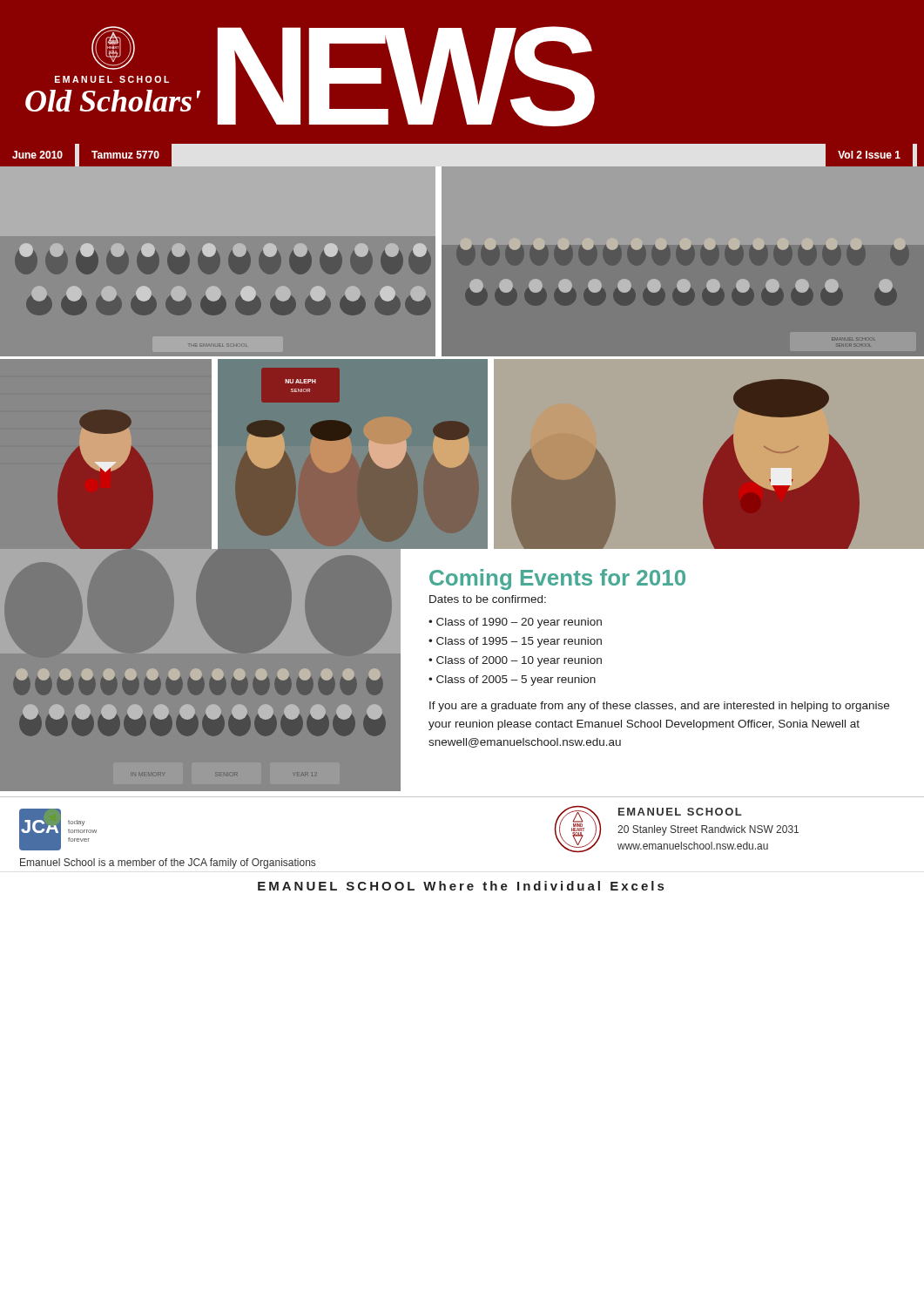Locate the section header that reads "Coming Events for 2010"
This screenshot has height=1307, width=924.
(667, 574)
